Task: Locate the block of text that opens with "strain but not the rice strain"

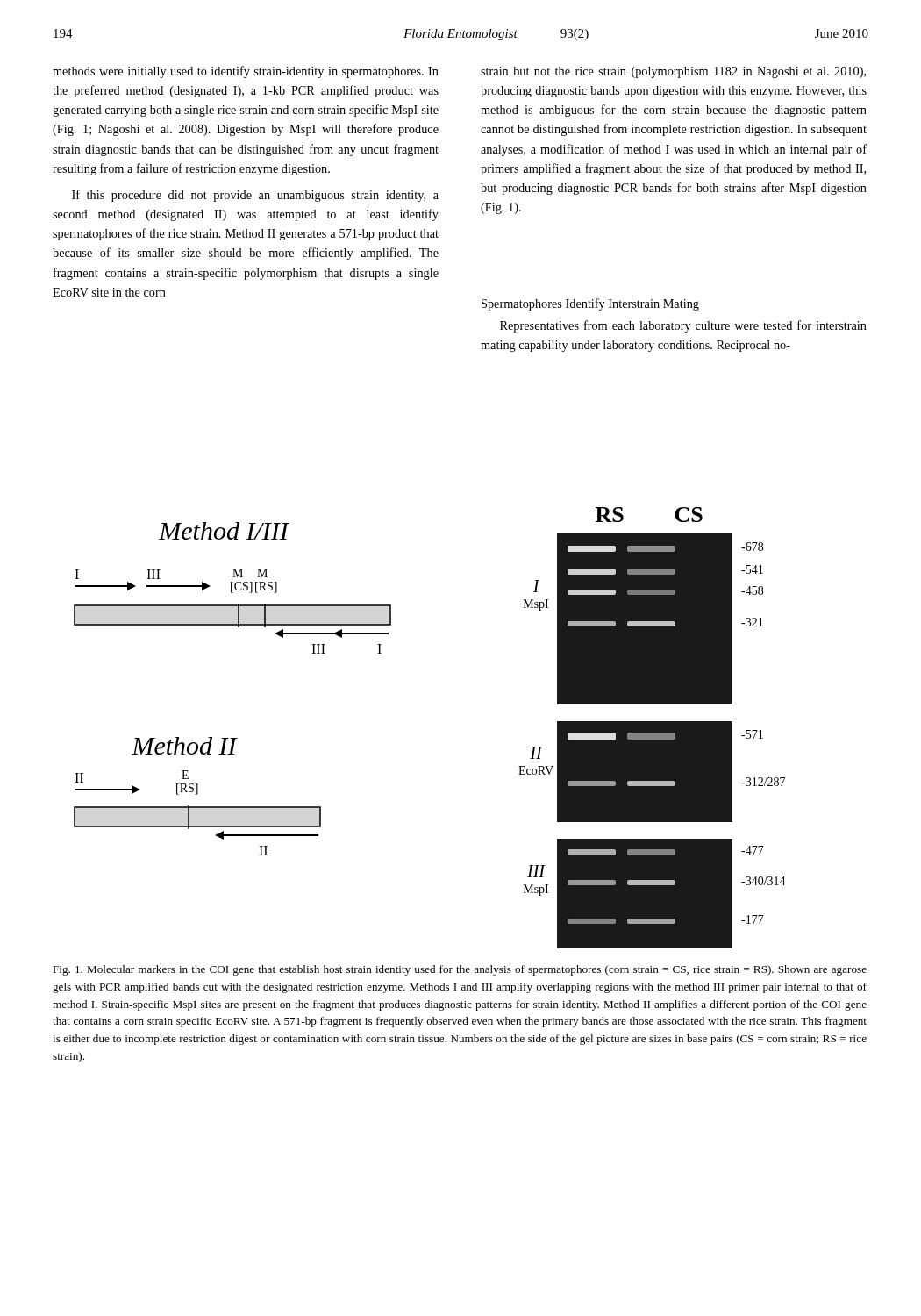Action: tap(674, 139)
